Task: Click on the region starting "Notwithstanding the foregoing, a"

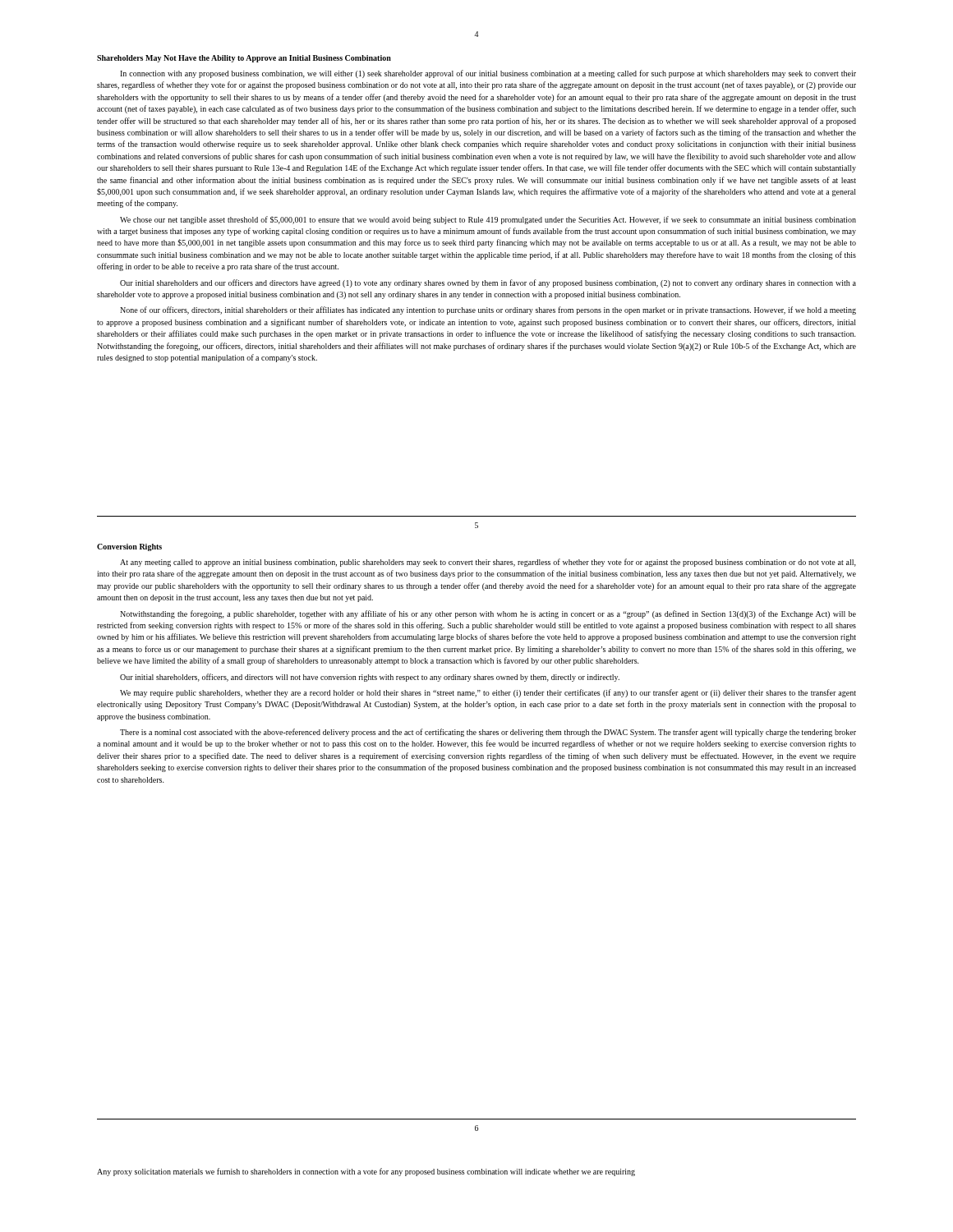Action: (476, 637)
